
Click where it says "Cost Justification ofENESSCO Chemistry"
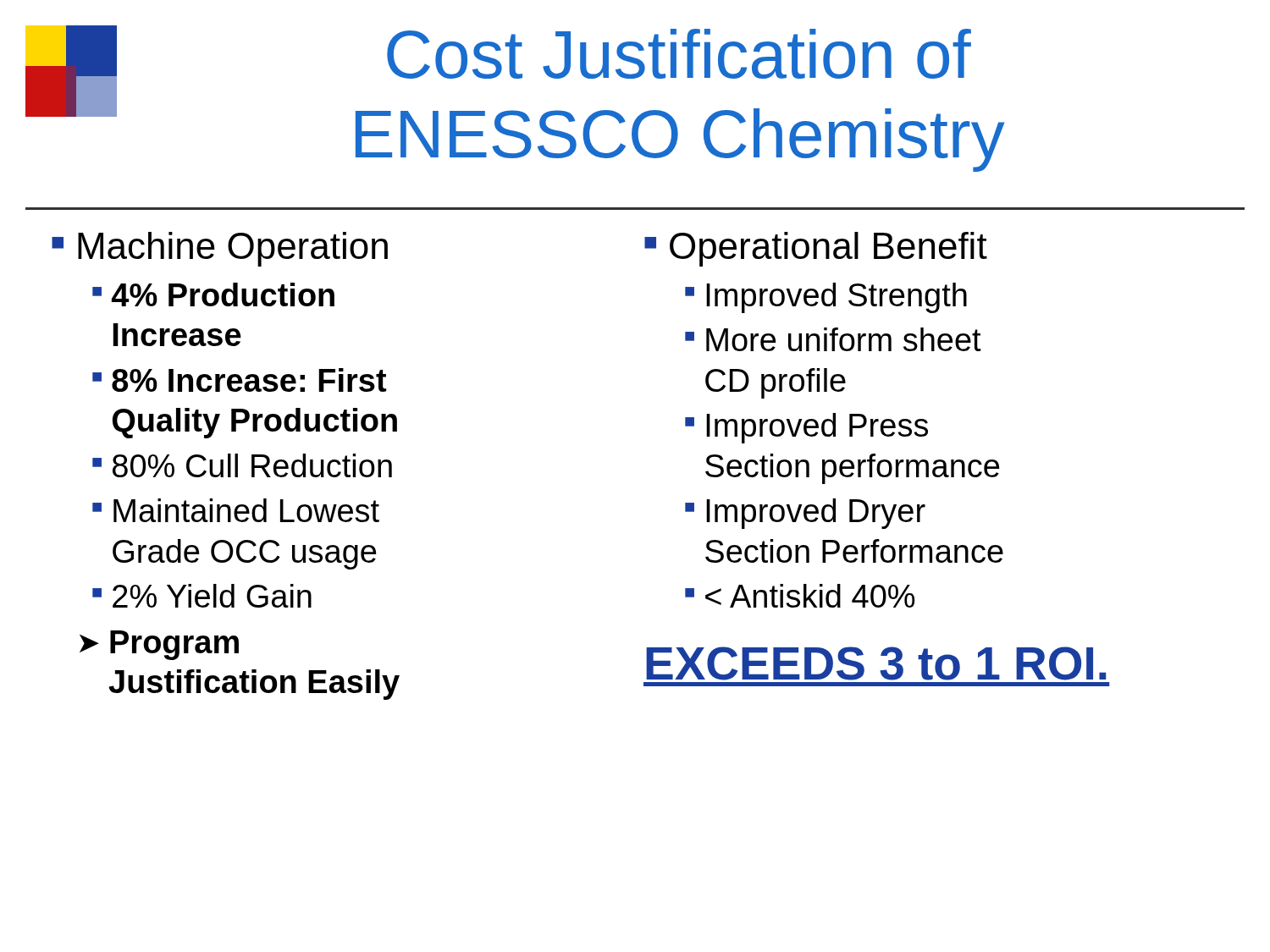[x=677, y=95]
